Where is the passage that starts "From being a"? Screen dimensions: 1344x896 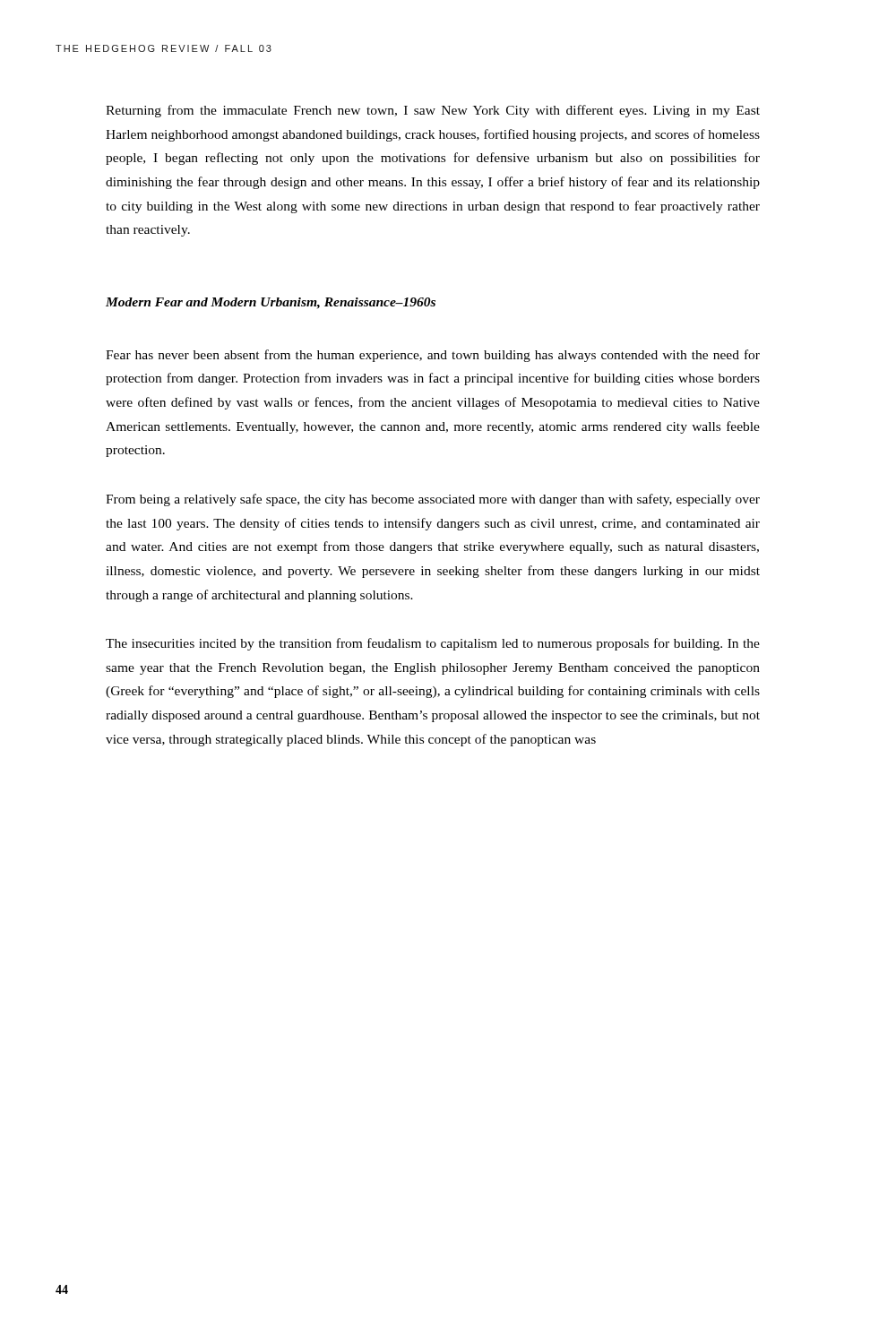coord(433,546)
